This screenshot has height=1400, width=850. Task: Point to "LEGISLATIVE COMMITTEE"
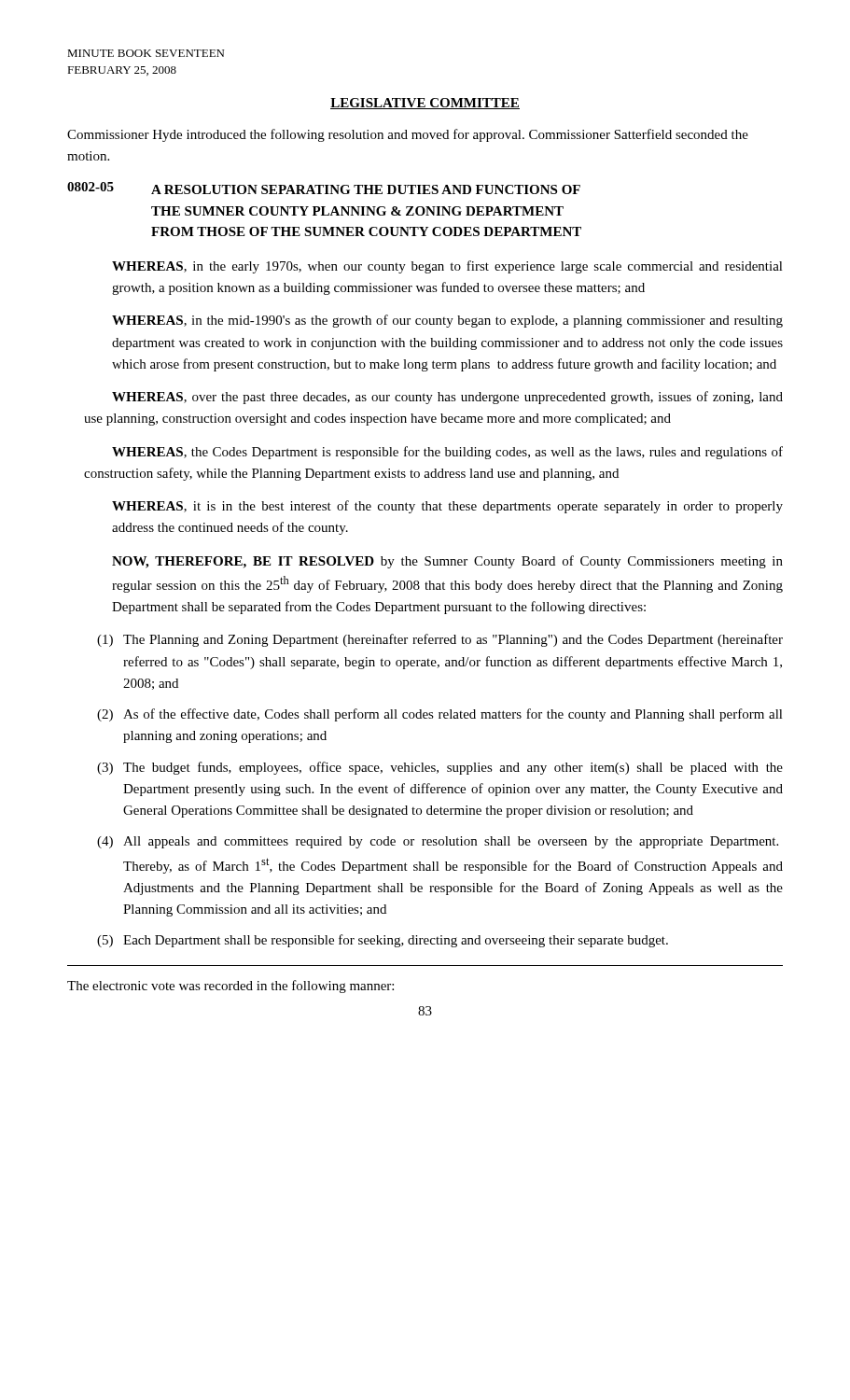pos(425,103)
